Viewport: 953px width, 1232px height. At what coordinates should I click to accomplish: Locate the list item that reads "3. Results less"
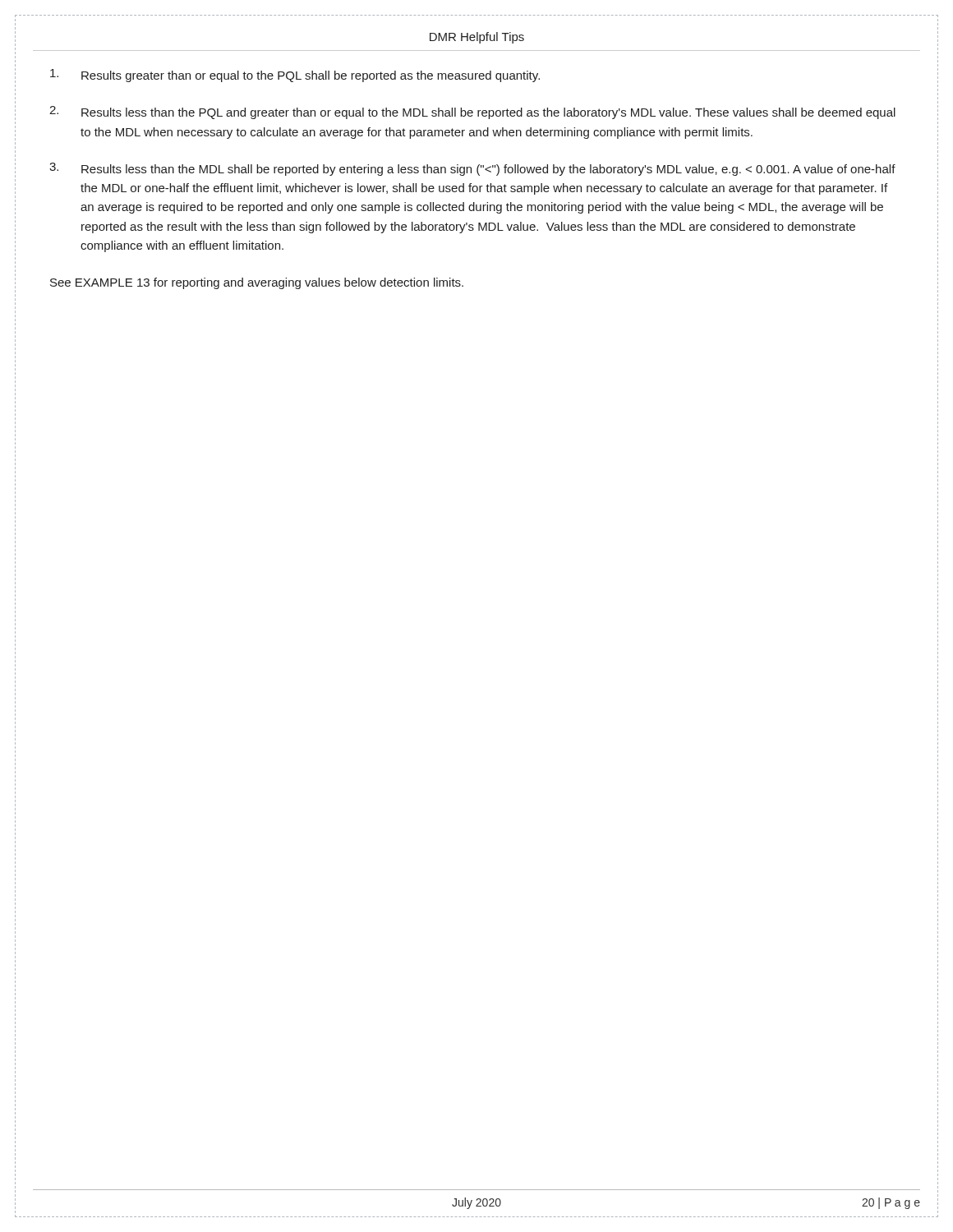[x=476, y=207]
